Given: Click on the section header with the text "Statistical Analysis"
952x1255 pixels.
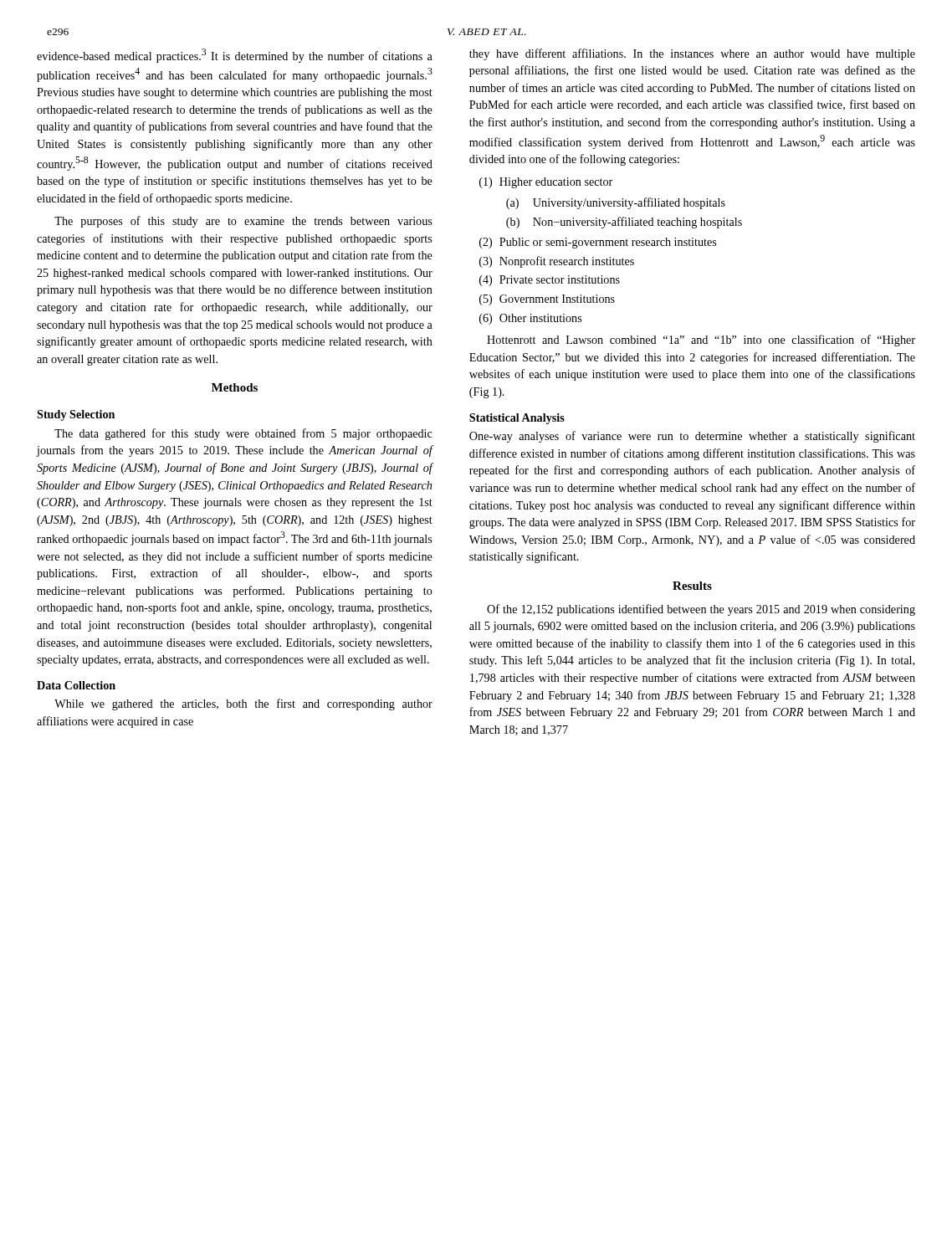Looking at the screenshot, I should point(517,417).
